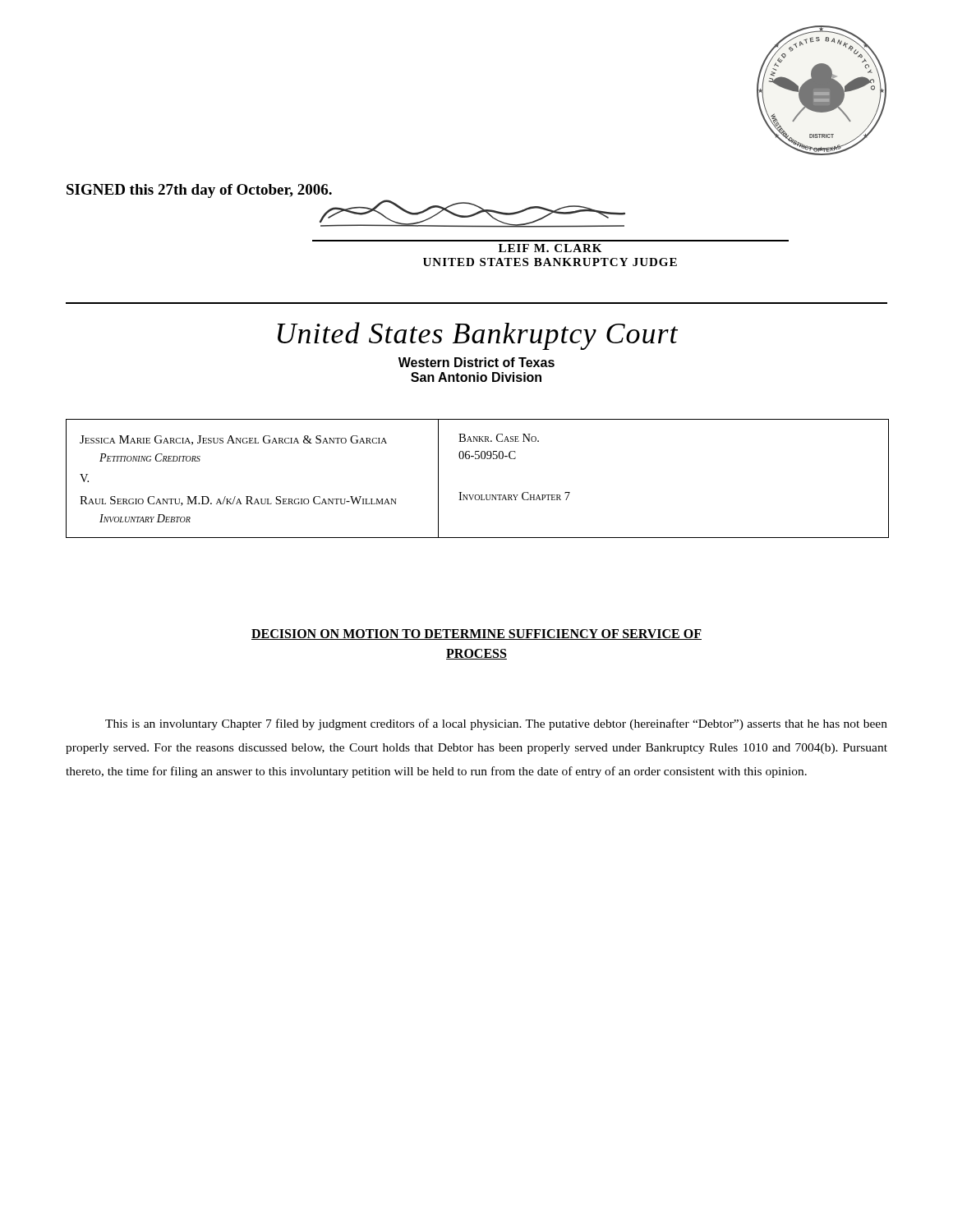
Task: Find the text block that reads "This is an involuntary Chapter"
Action: (476, 747)
